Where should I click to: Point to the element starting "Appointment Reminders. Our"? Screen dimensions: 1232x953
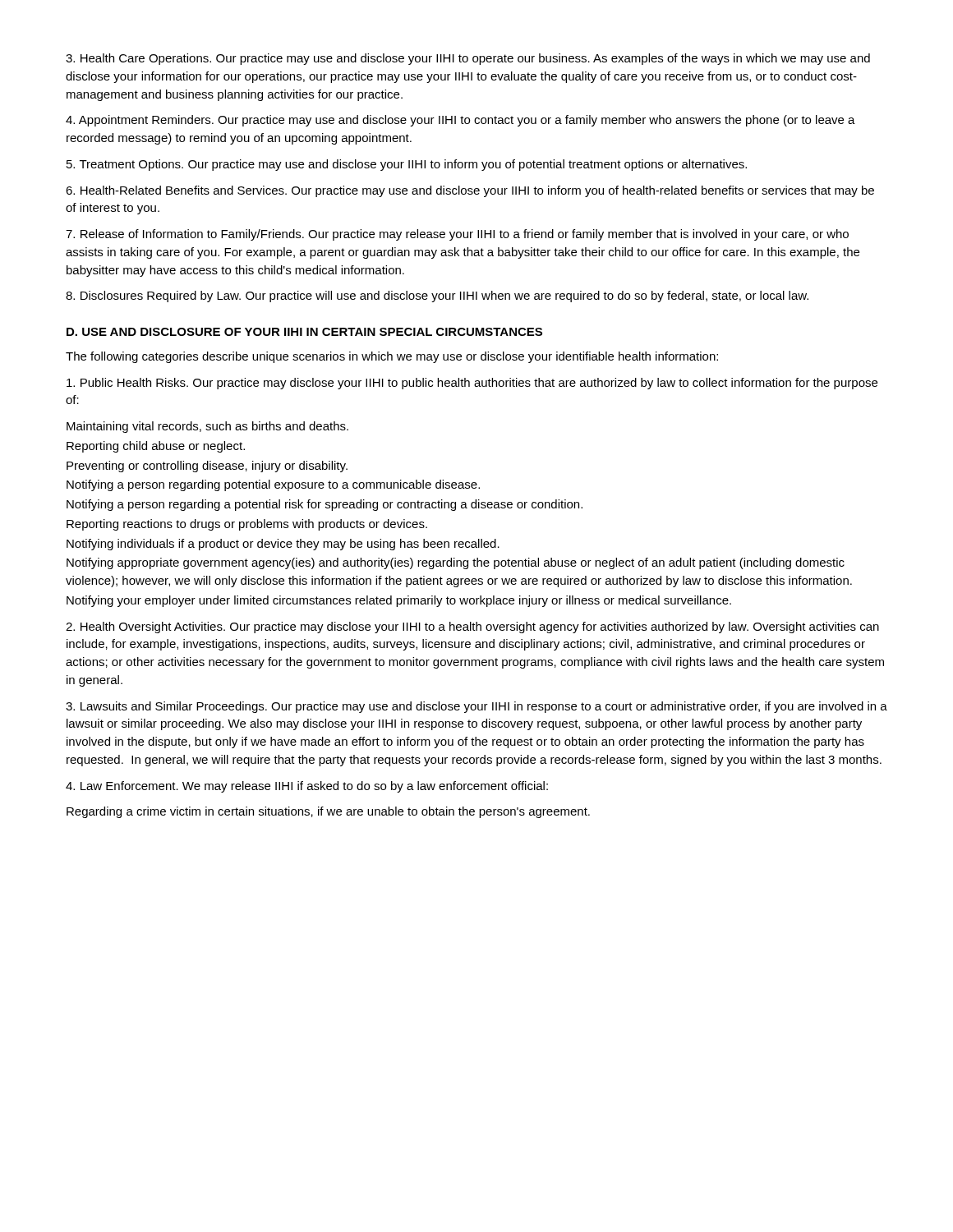point(460,129)
